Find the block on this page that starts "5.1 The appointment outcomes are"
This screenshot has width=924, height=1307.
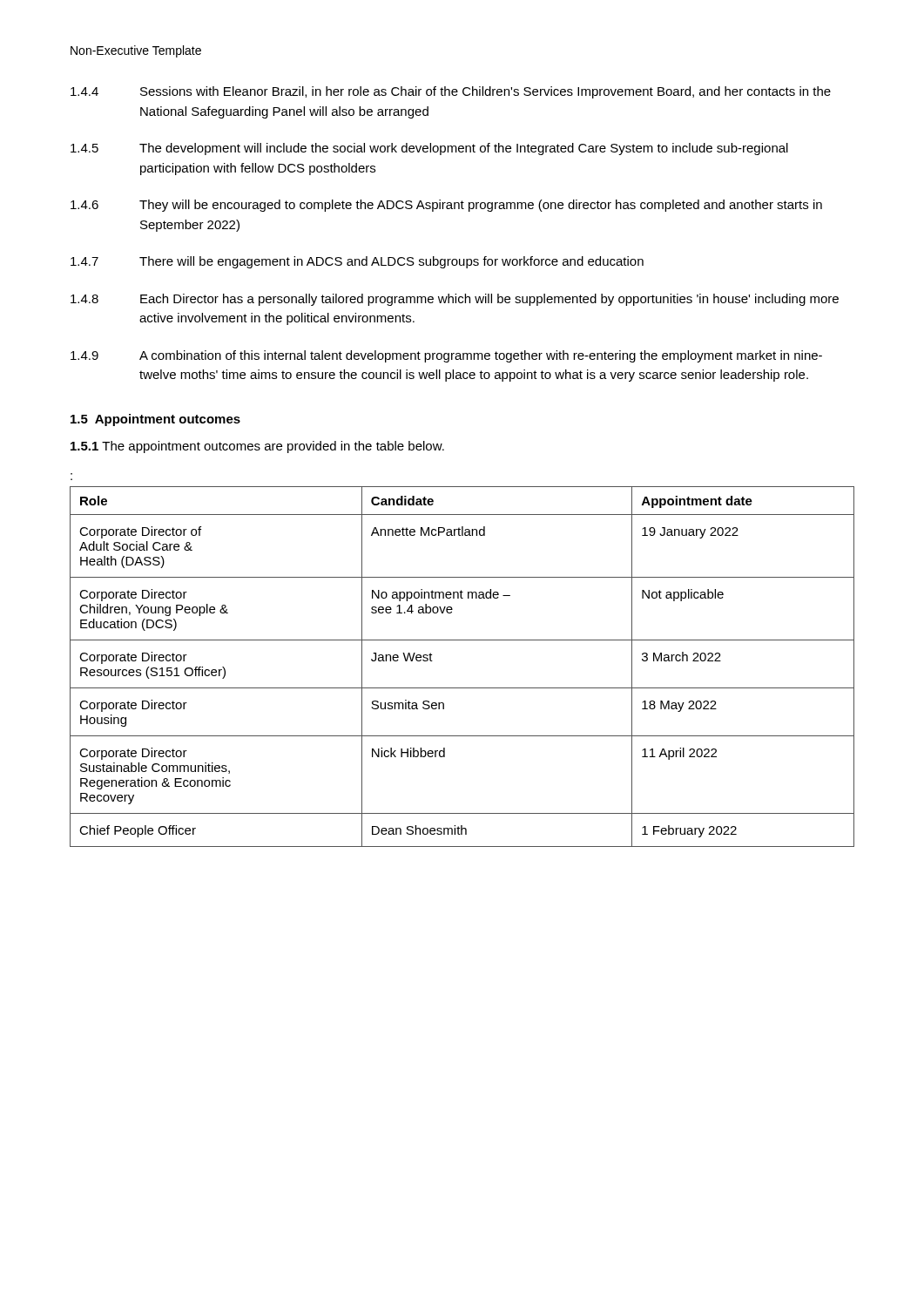257,445
